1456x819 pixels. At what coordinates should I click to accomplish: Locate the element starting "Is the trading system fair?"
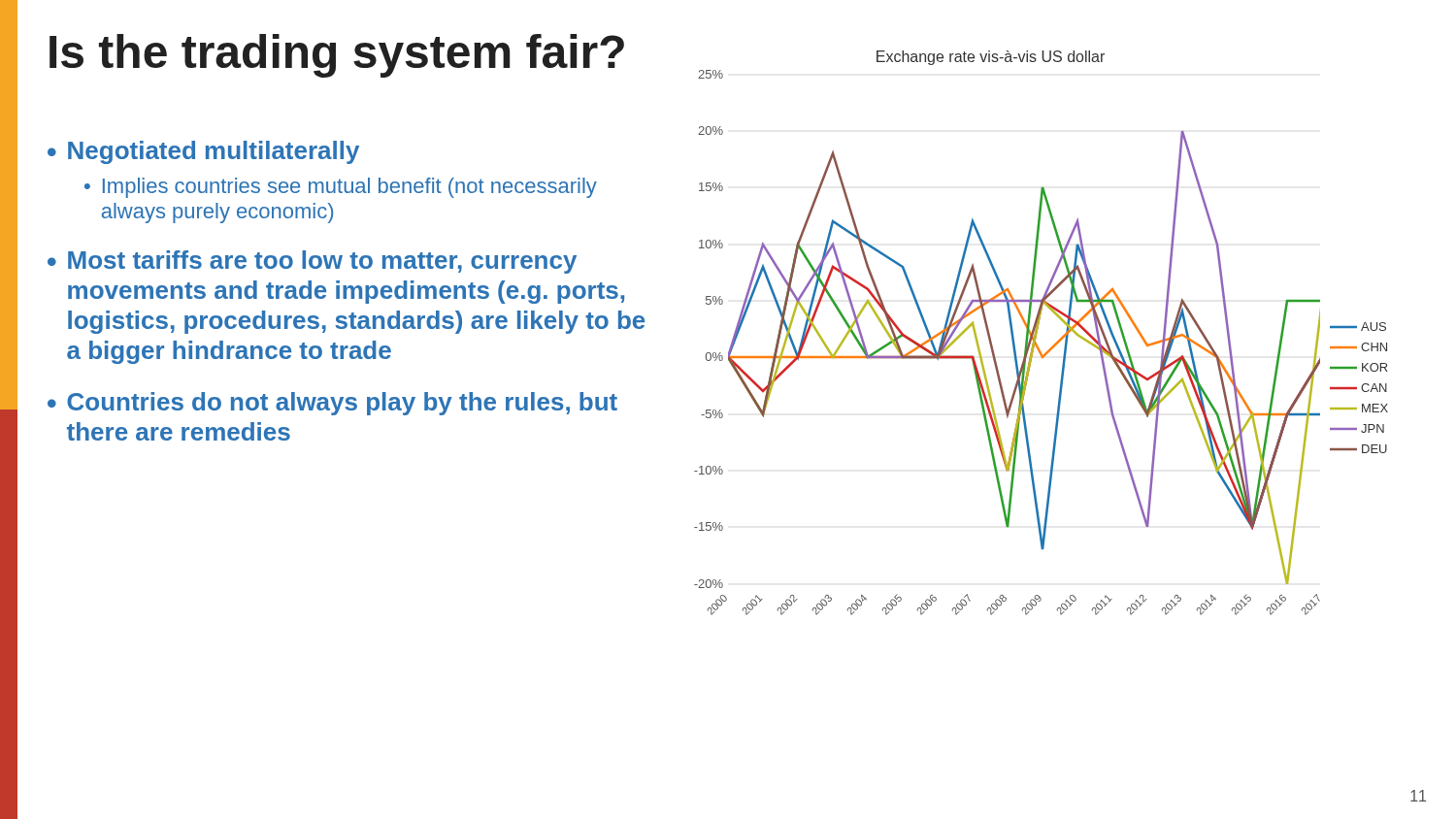click(337, 52)
